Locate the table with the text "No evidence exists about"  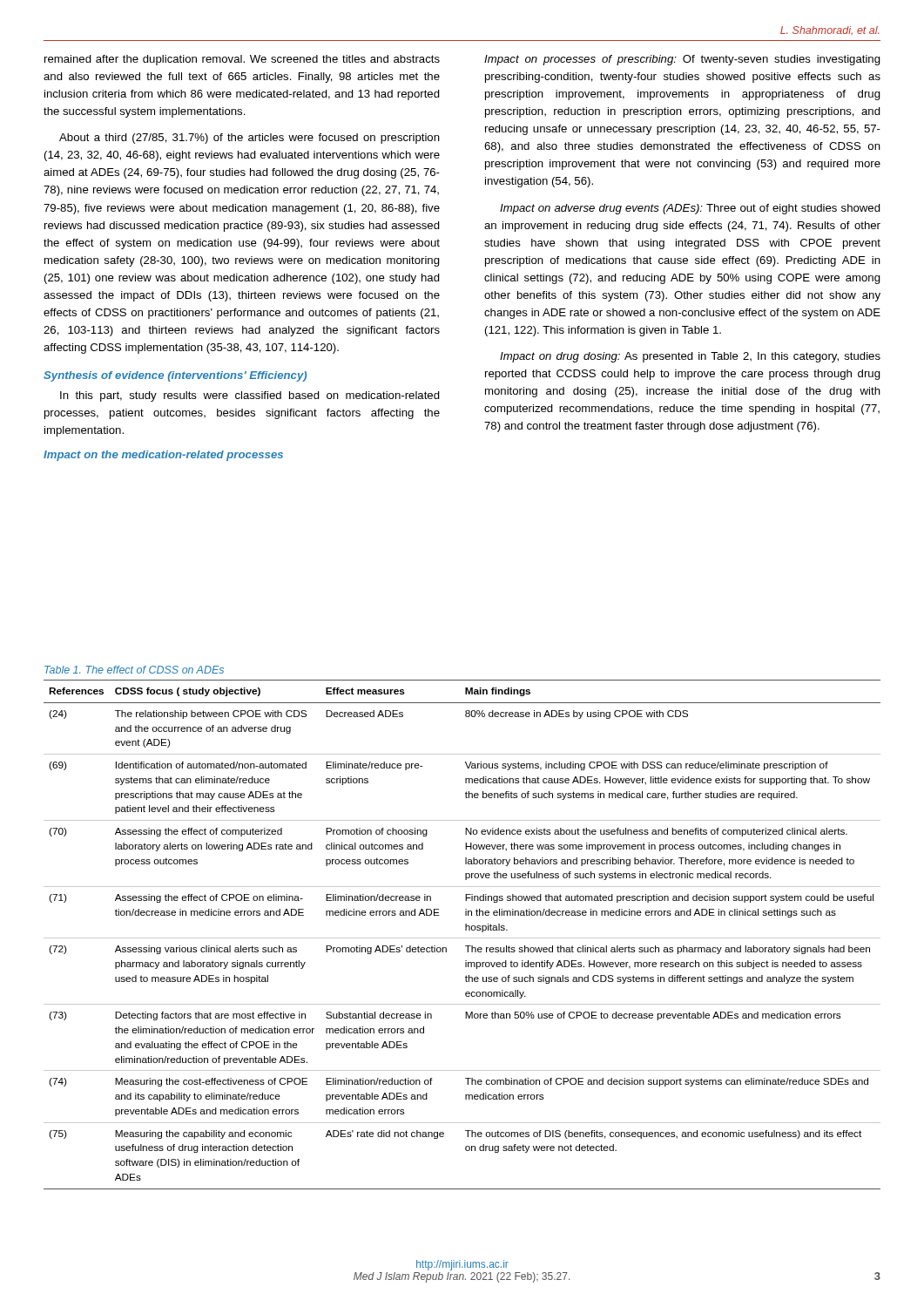click(462, 934)
